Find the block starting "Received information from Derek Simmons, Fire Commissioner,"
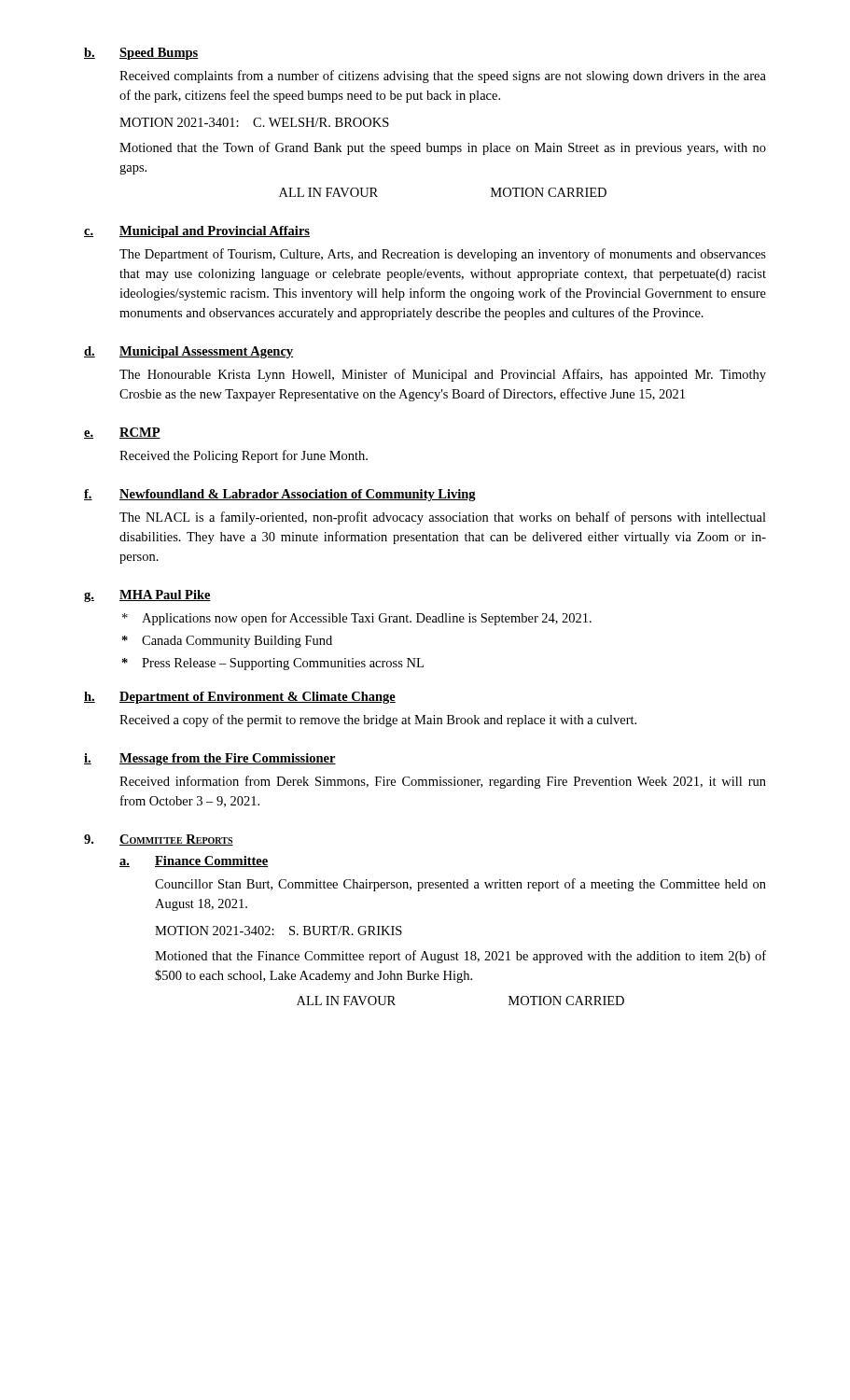Viewport: 850px width, 1400px height. coord(443,791)
